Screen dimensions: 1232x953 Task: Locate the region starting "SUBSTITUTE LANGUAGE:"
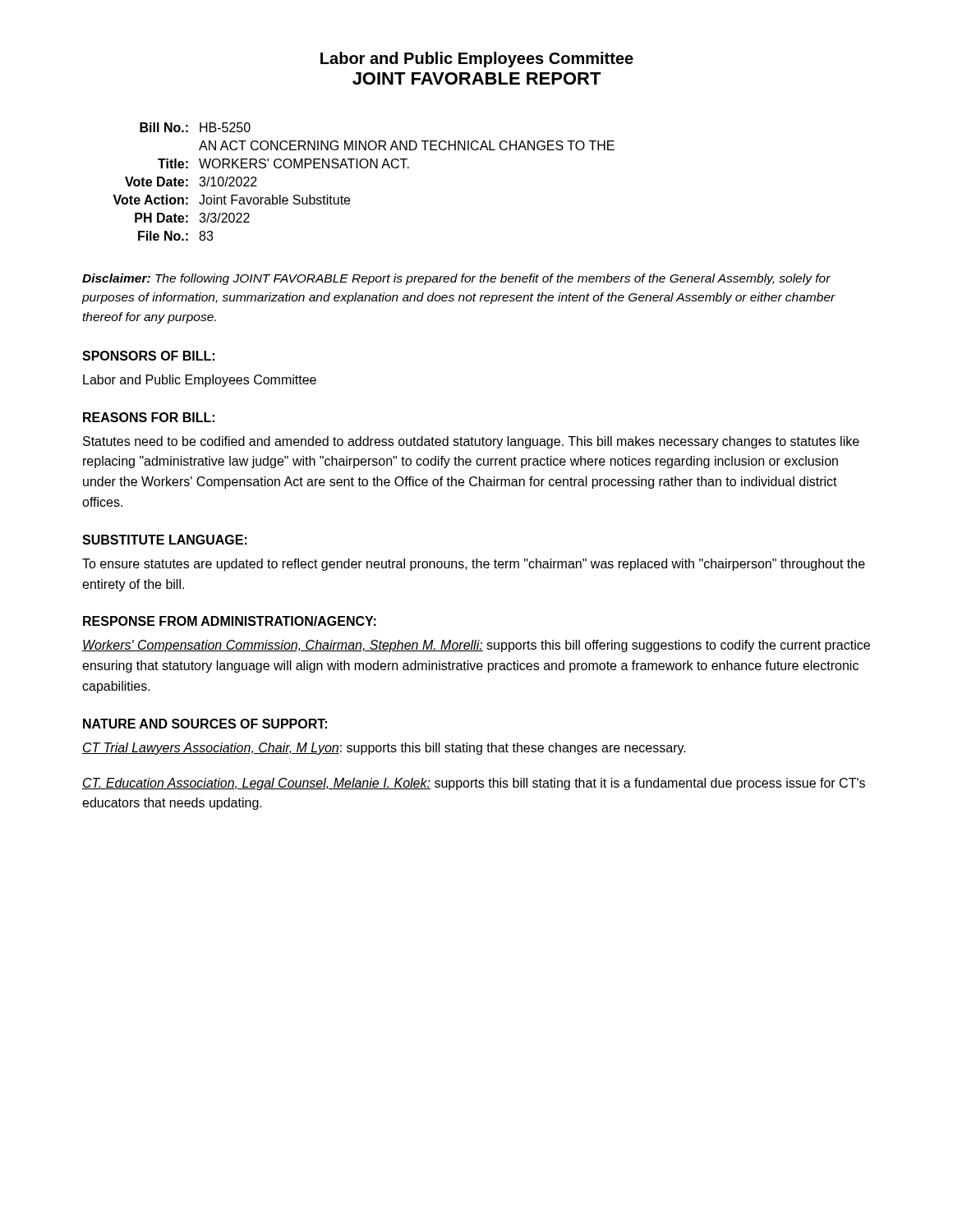tap(165, 540)
